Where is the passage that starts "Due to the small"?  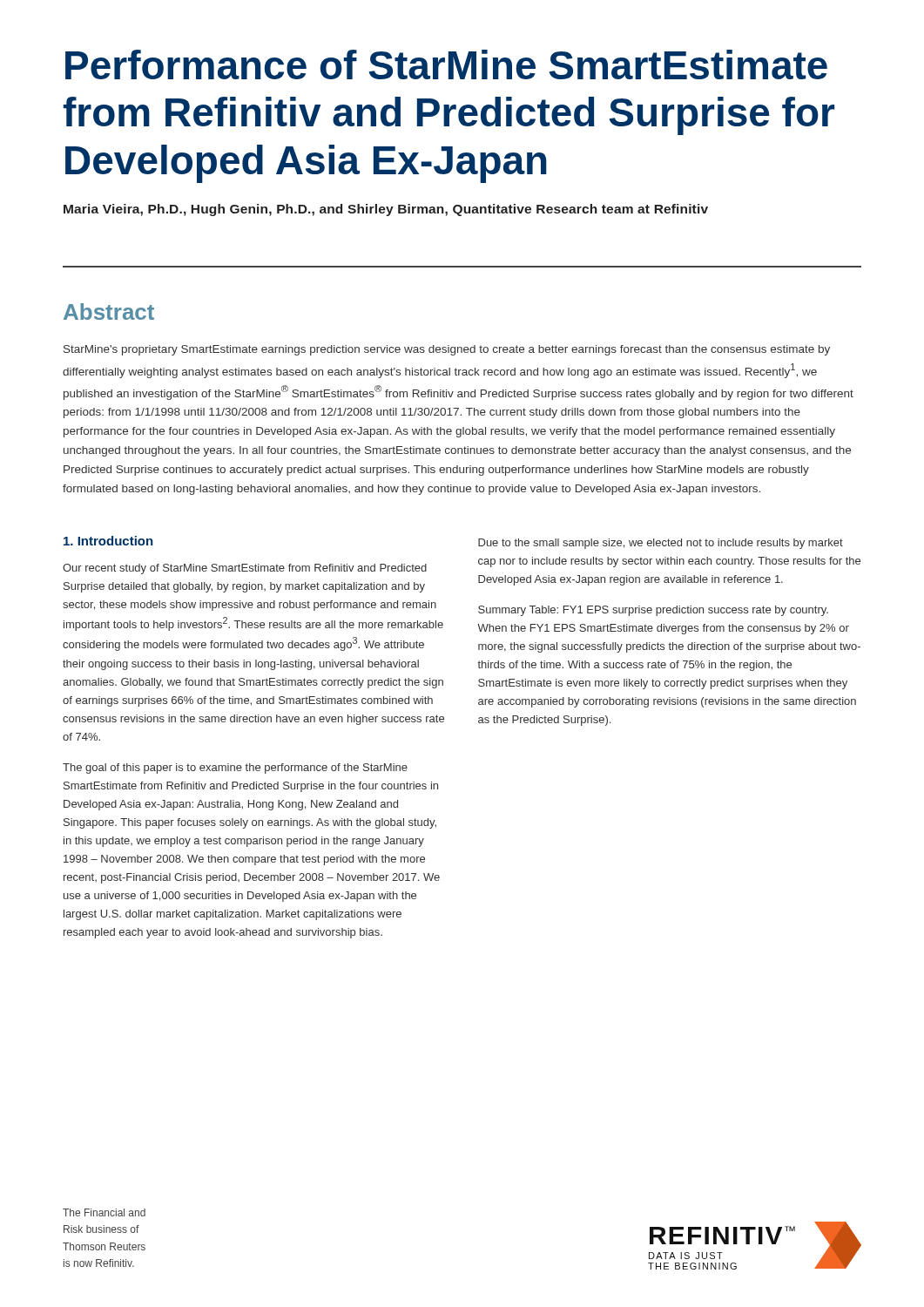669,631
